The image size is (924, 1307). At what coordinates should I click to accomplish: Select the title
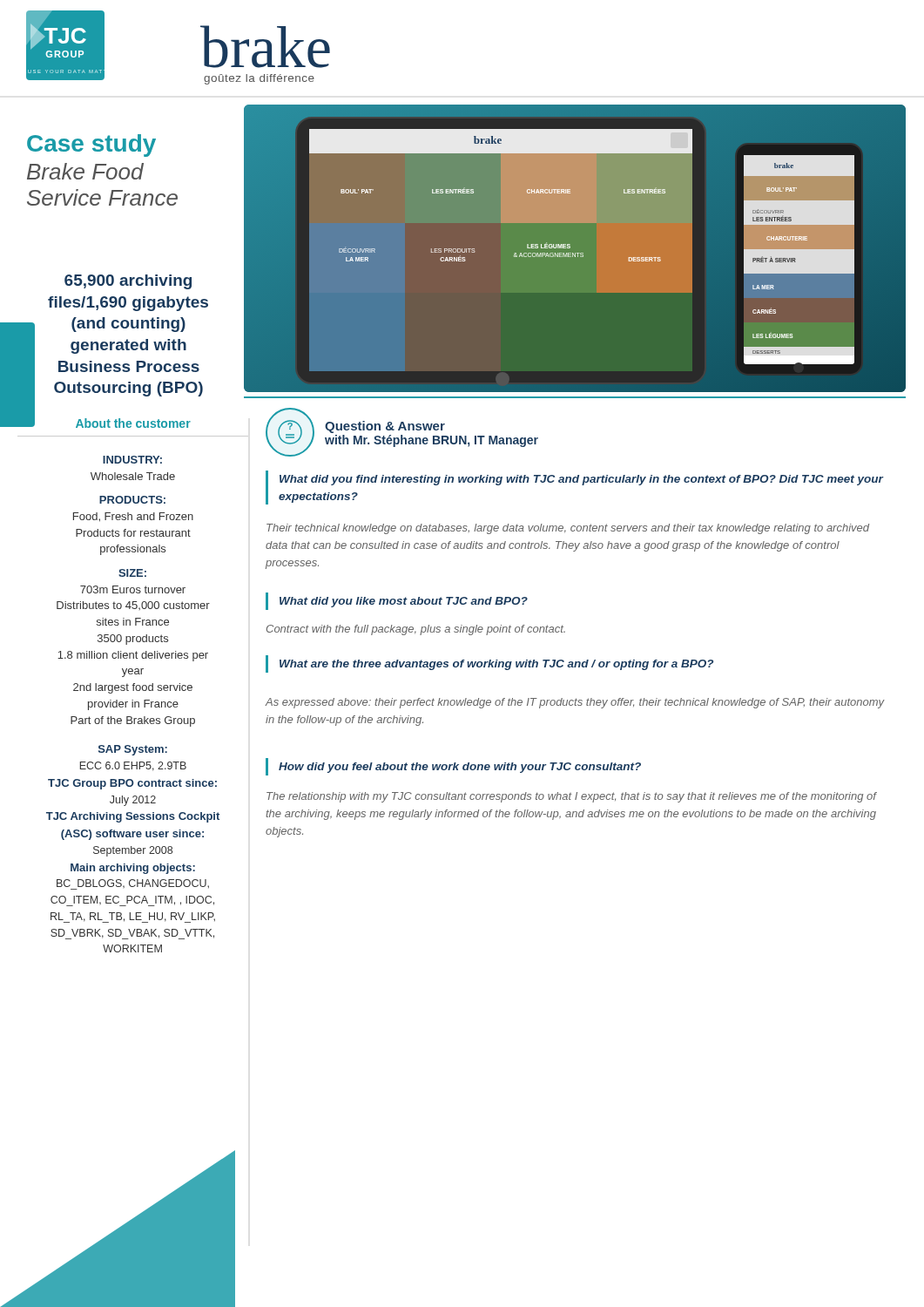click(131, 171)
